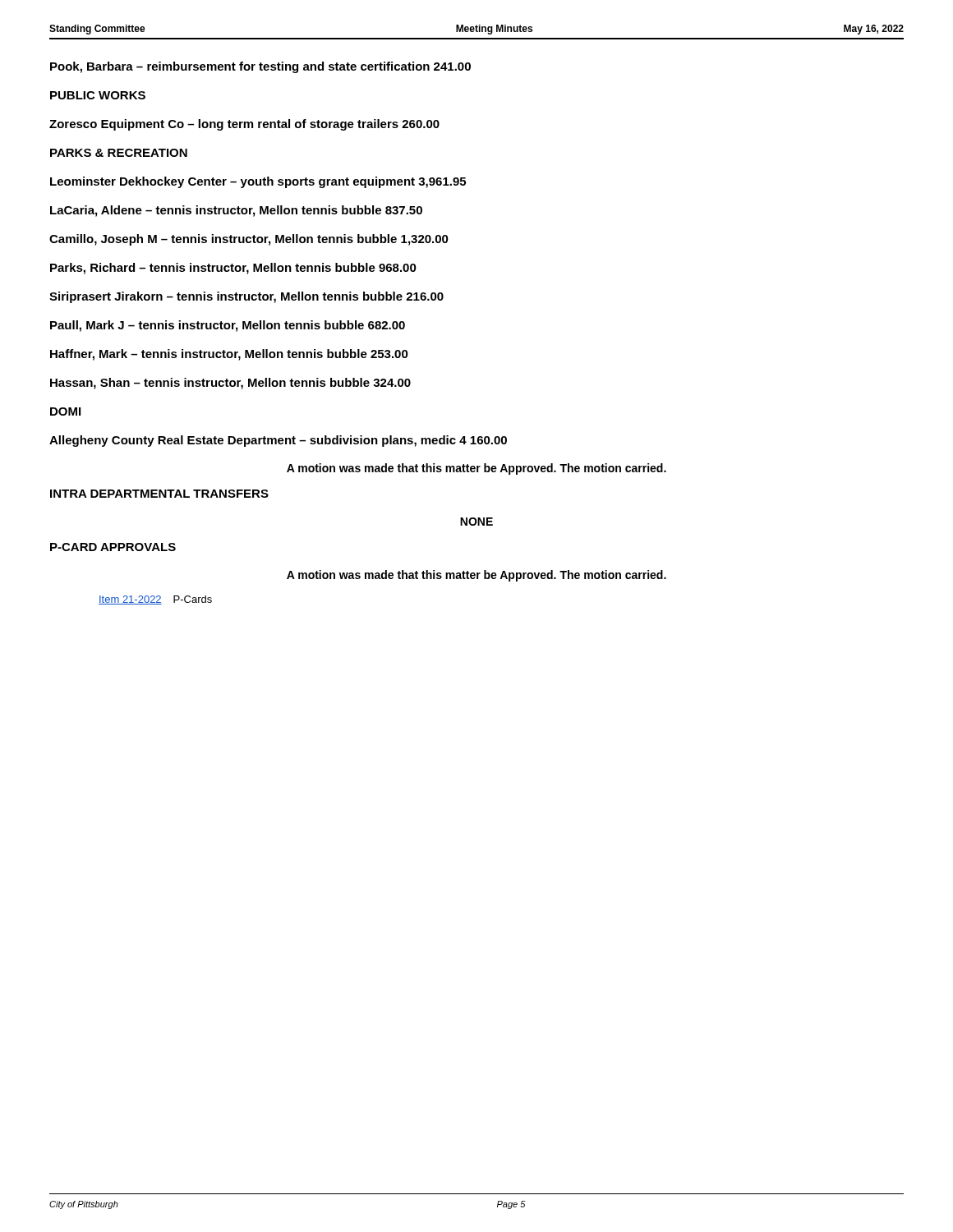Click on the list item with the text "Pook, Barbara – reimbursement"
Image resolution: width=953 pixels, height=1232 pixels.
260,66
